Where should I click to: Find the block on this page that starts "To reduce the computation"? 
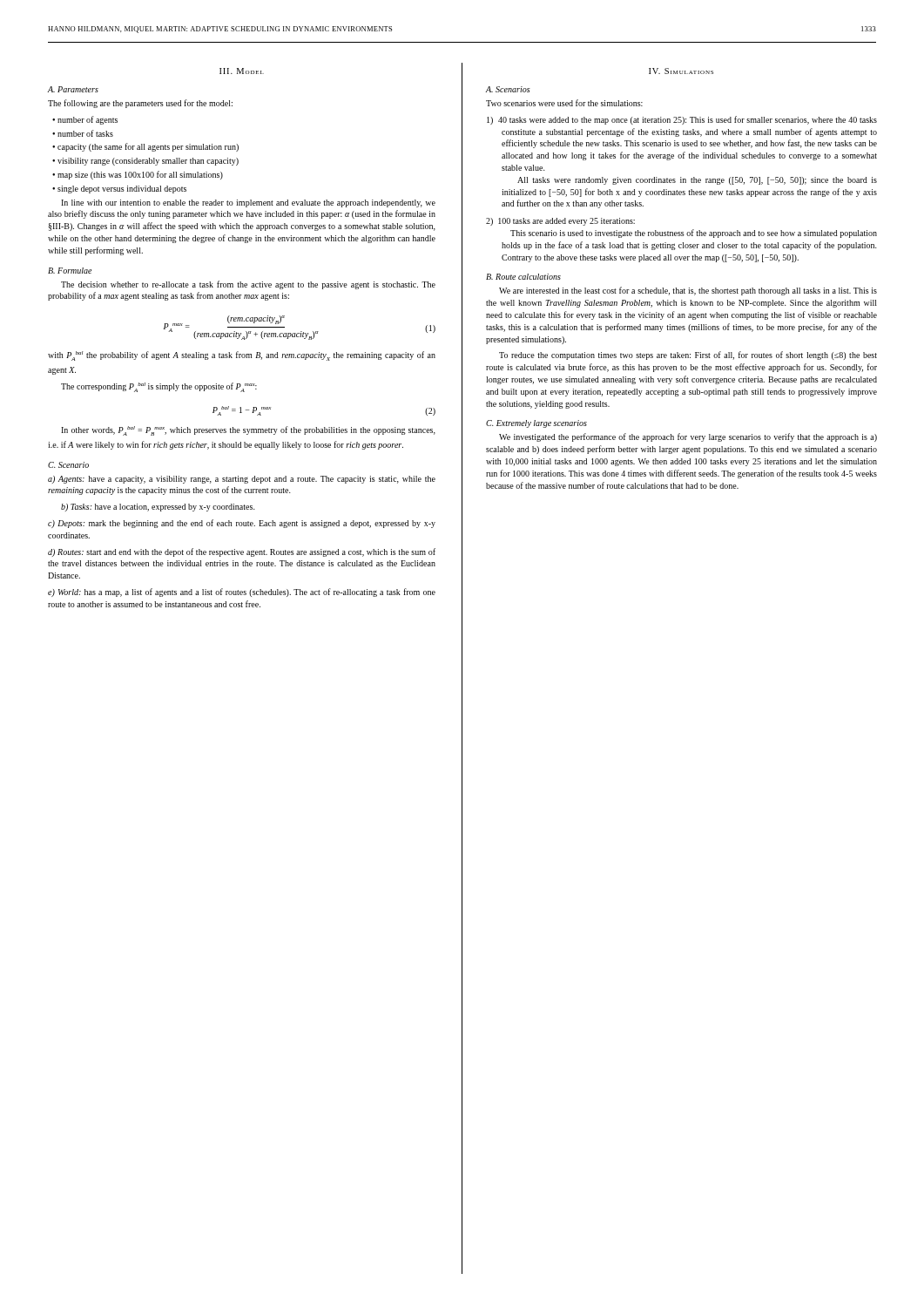681,379
